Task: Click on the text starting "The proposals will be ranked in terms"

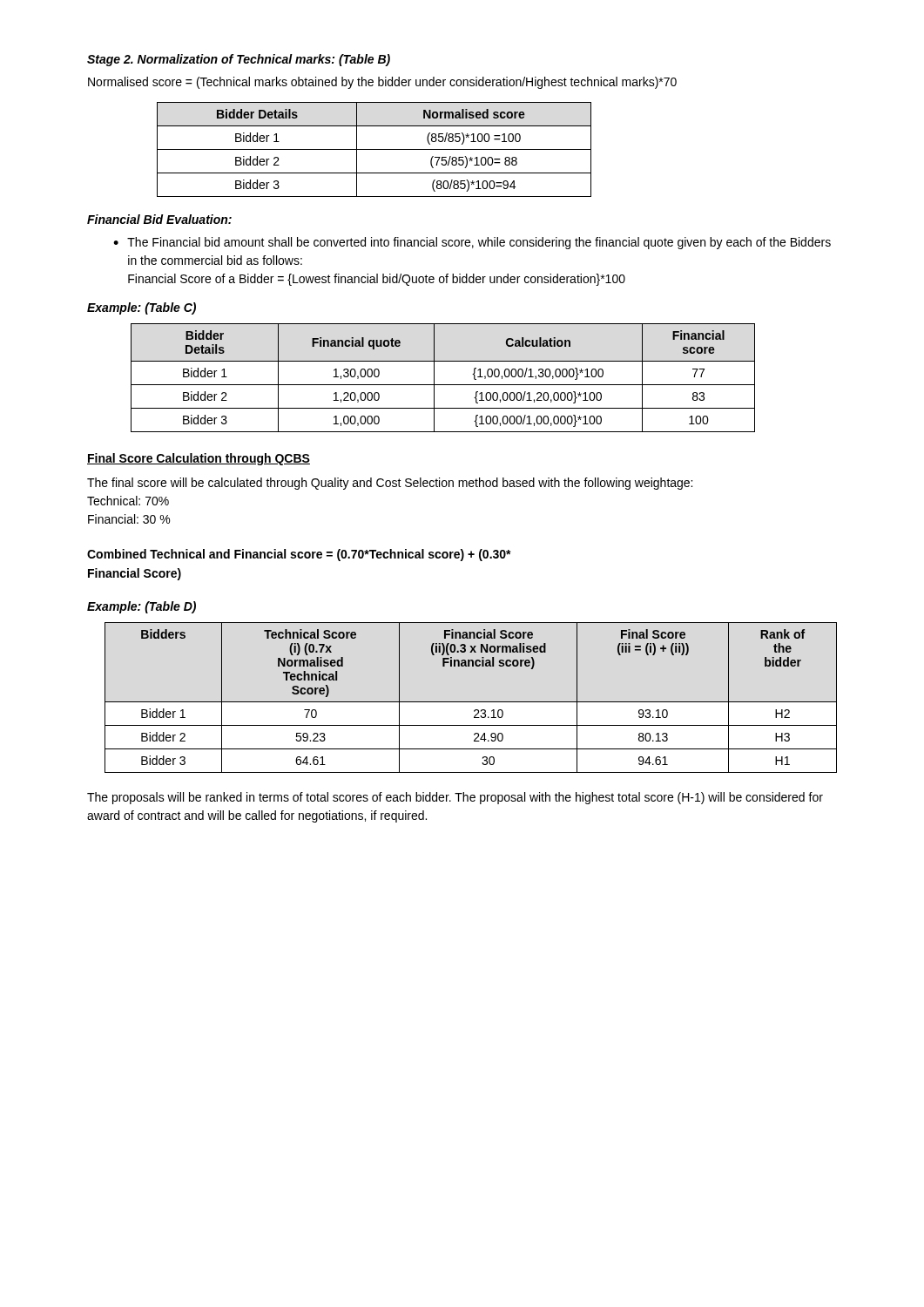Action: pyautogui.click(x=455, y=806)
